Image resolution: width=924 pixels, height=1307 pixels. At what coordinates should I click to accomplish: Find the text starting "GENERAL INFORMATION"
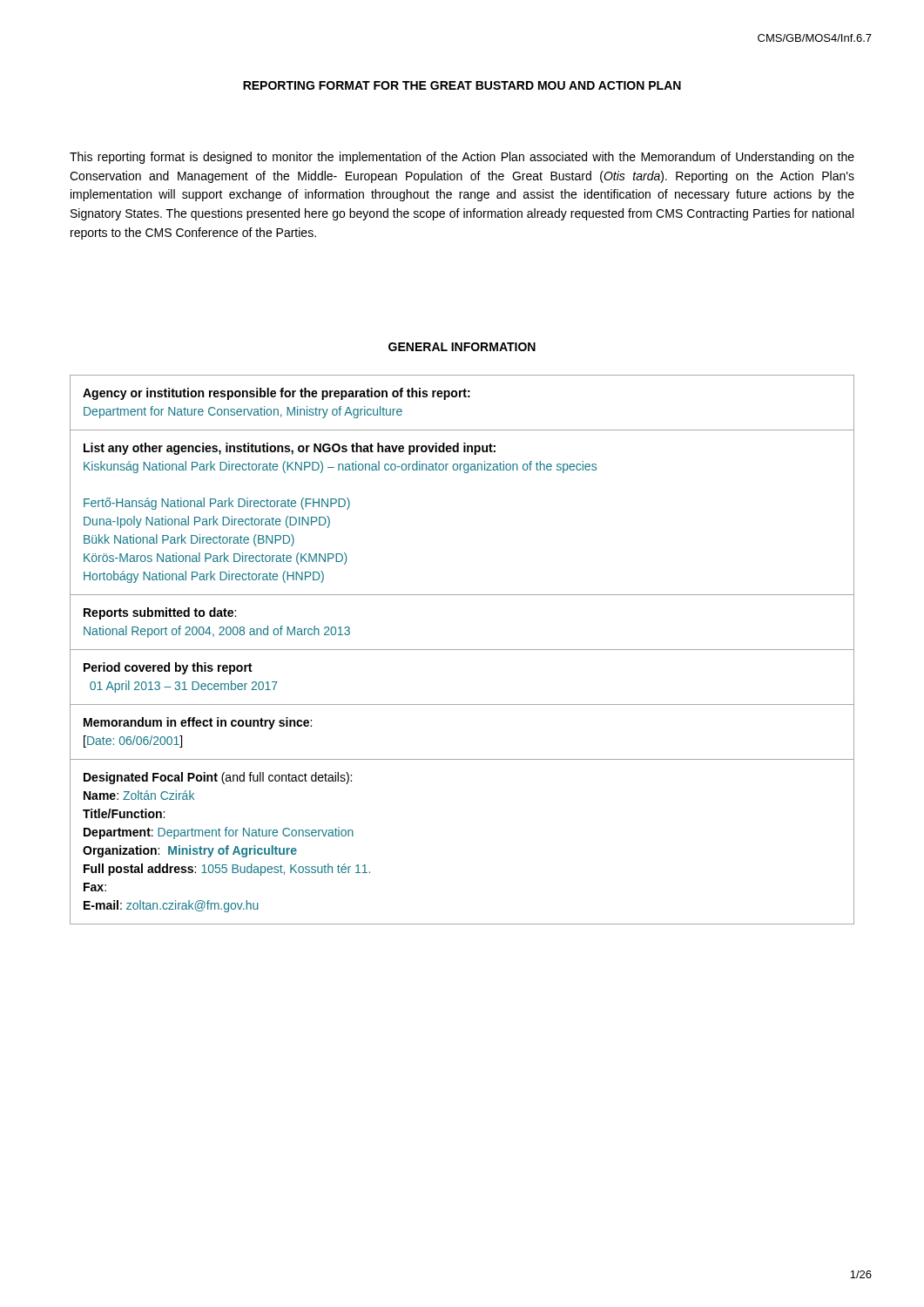pyautogui.click(x=462, y=347)
